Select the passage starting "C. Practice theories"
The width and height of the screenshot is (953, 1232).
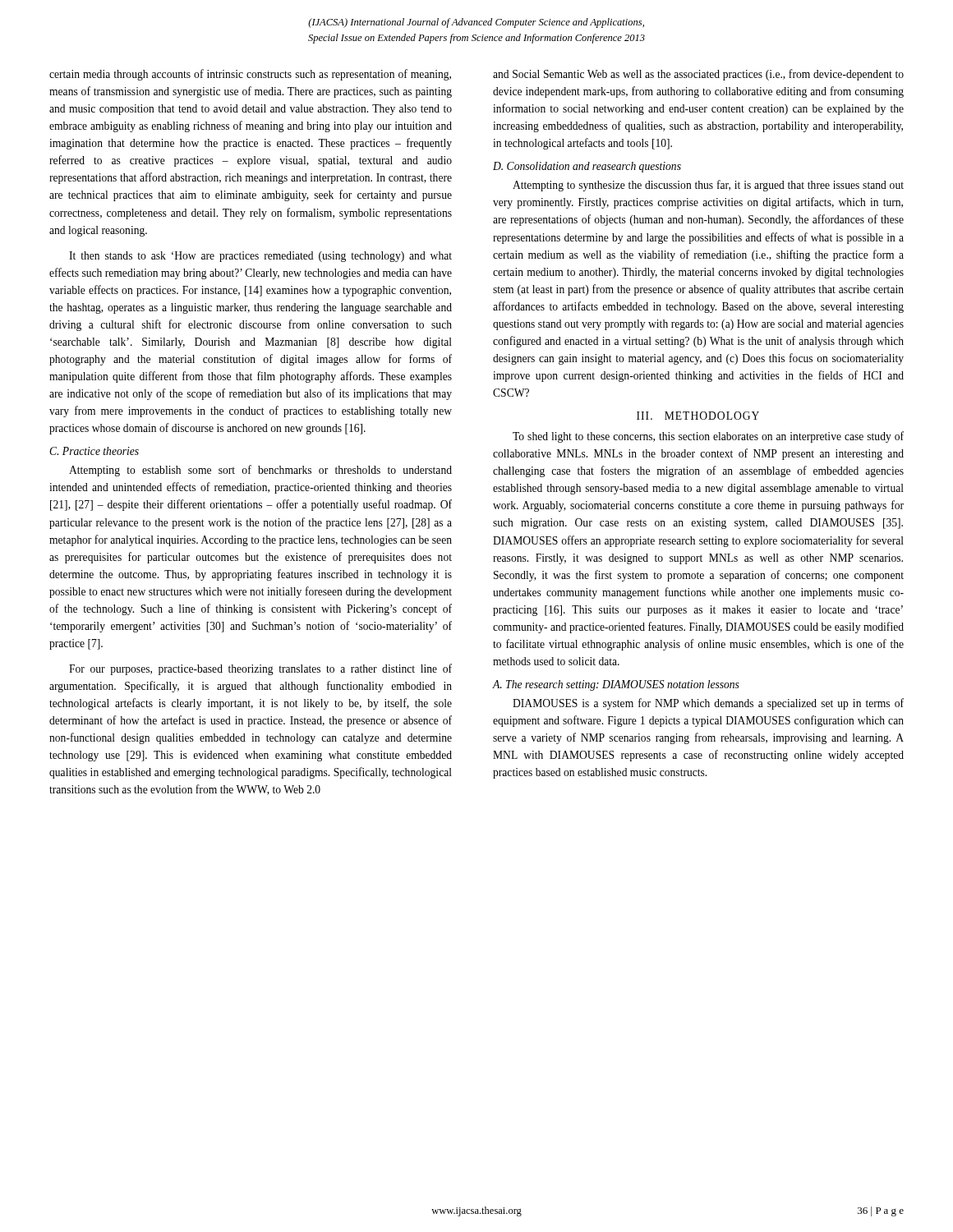[94, 452]
